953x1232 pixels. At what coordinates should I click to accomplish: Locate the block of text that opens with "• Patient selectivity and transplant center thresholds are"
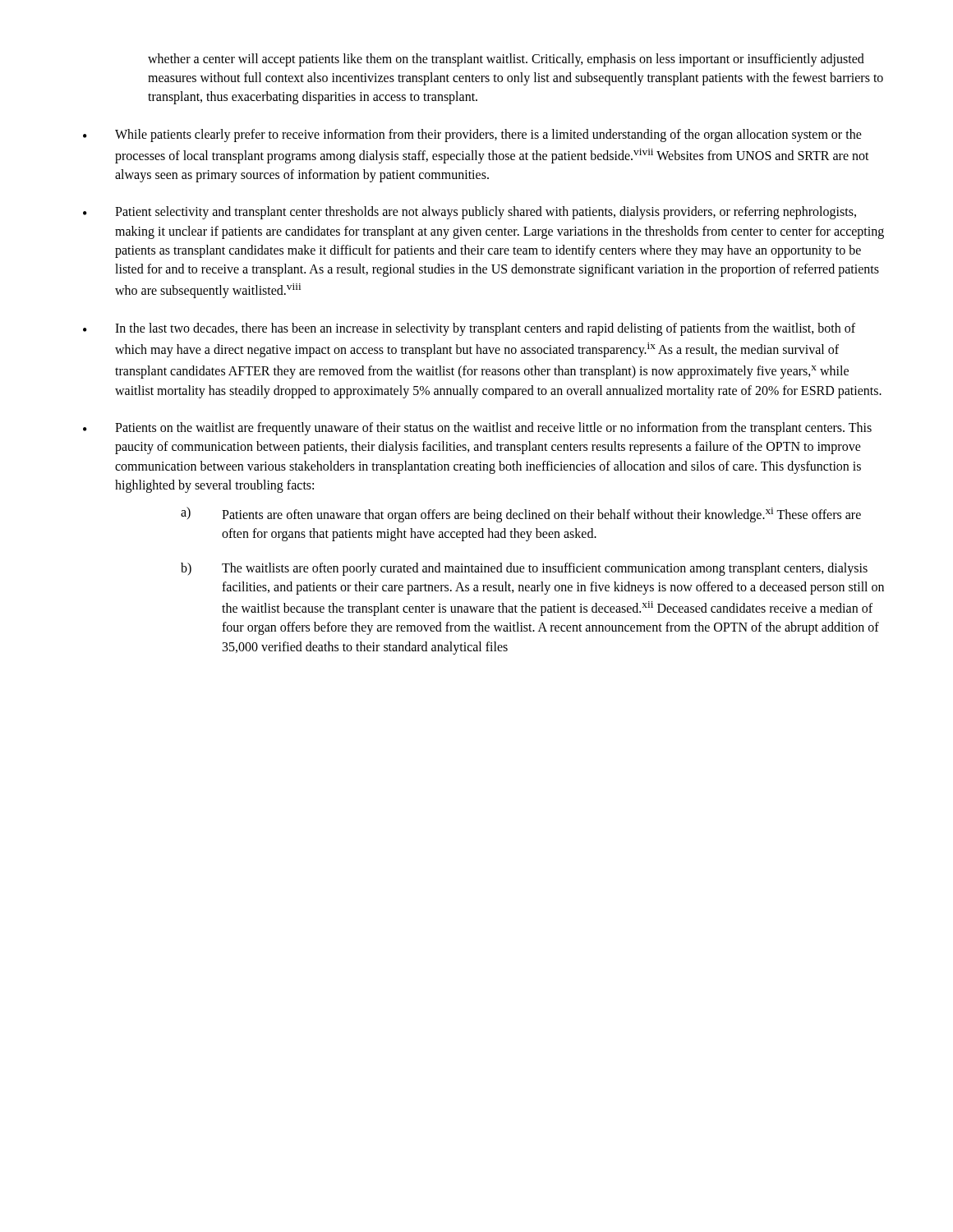click(485, 251)
